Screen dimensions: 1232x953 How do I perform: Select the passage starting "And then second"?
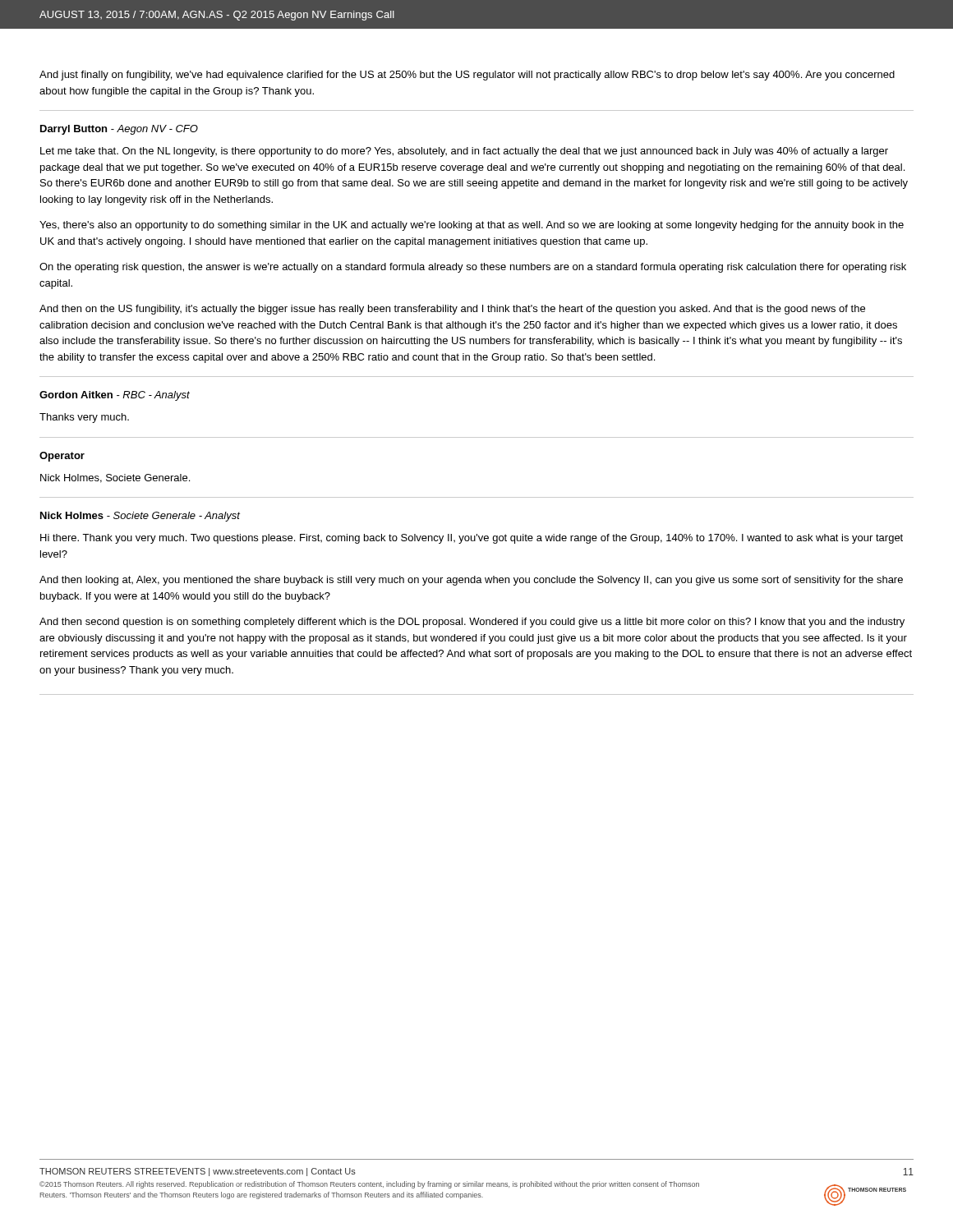click(476, 646)
